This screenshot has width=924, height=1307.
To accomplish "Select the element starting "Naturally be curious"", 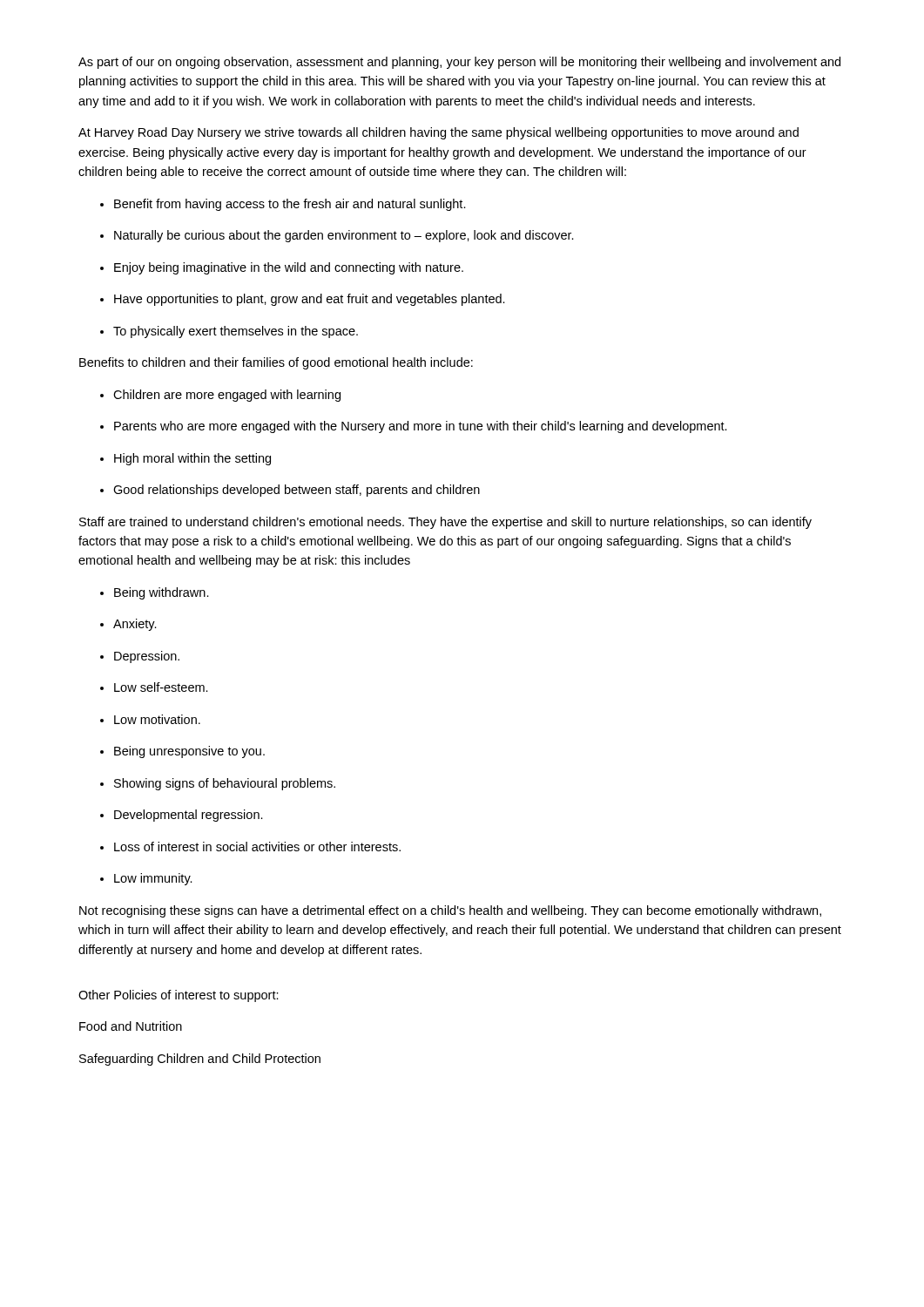I will [462, 236].
